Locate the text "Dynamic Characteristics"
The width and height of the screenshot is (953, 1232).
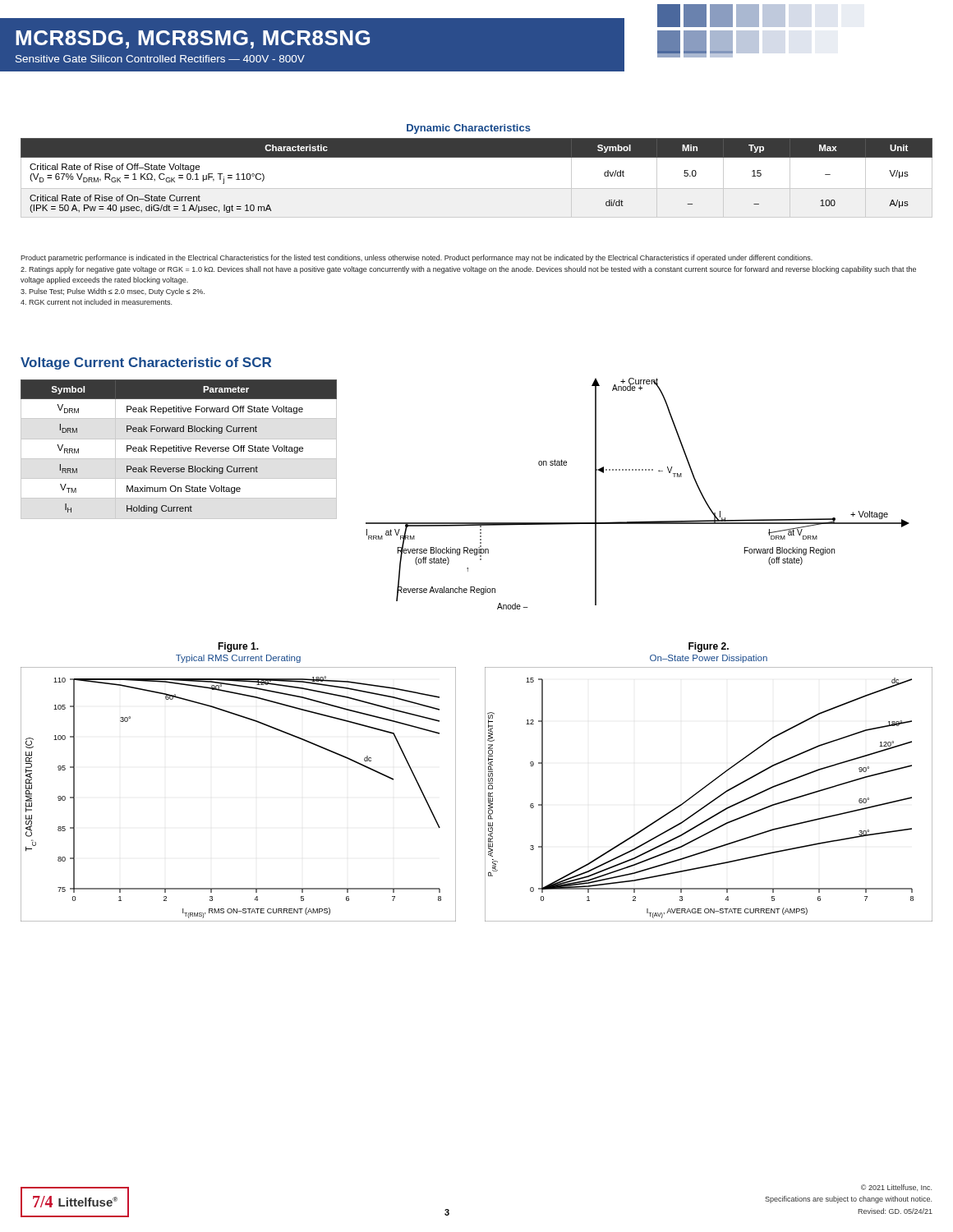468,128
